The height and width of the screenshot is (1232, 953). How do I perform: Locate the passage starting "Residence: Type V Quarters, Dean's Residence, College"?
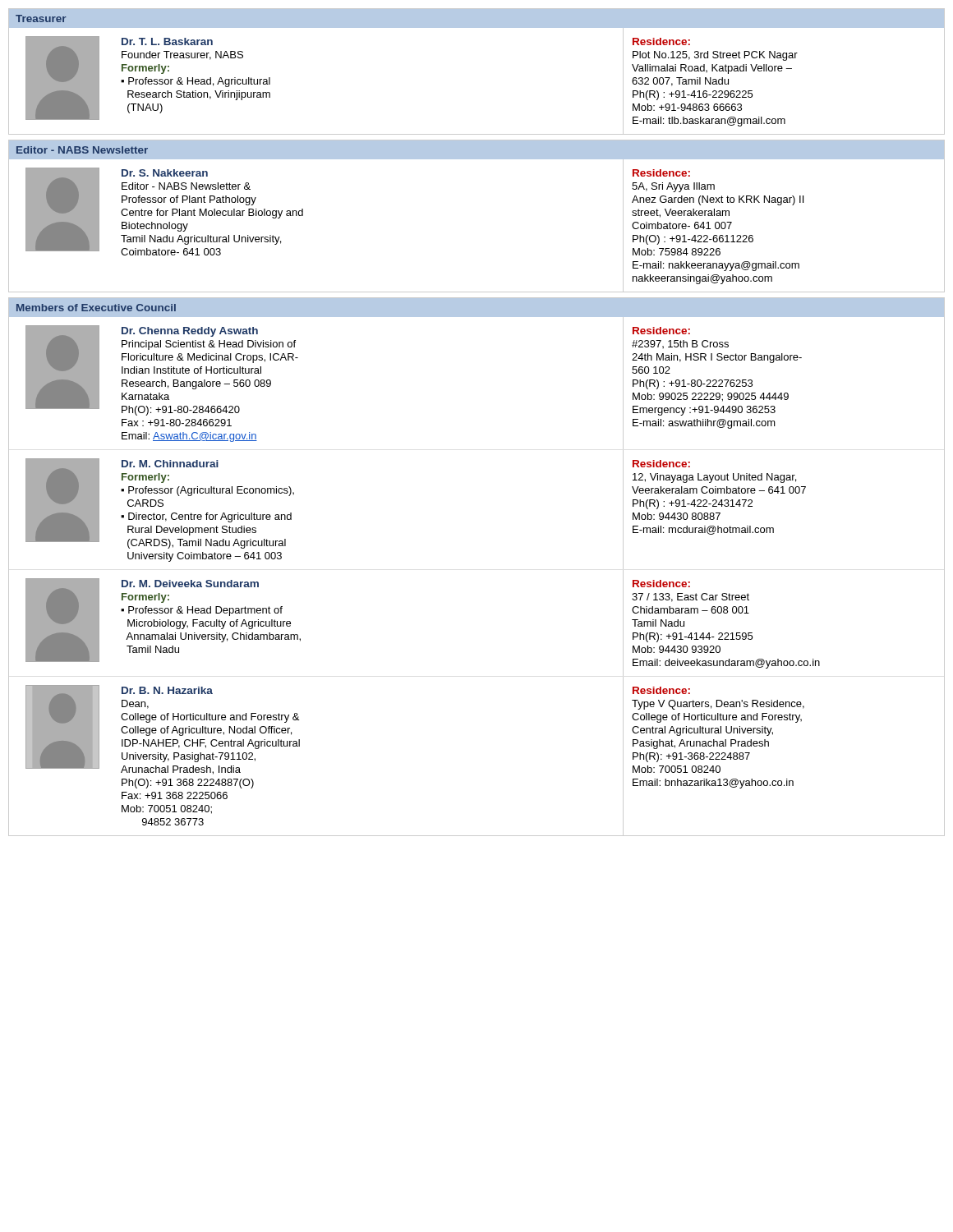tap(784, 736)
